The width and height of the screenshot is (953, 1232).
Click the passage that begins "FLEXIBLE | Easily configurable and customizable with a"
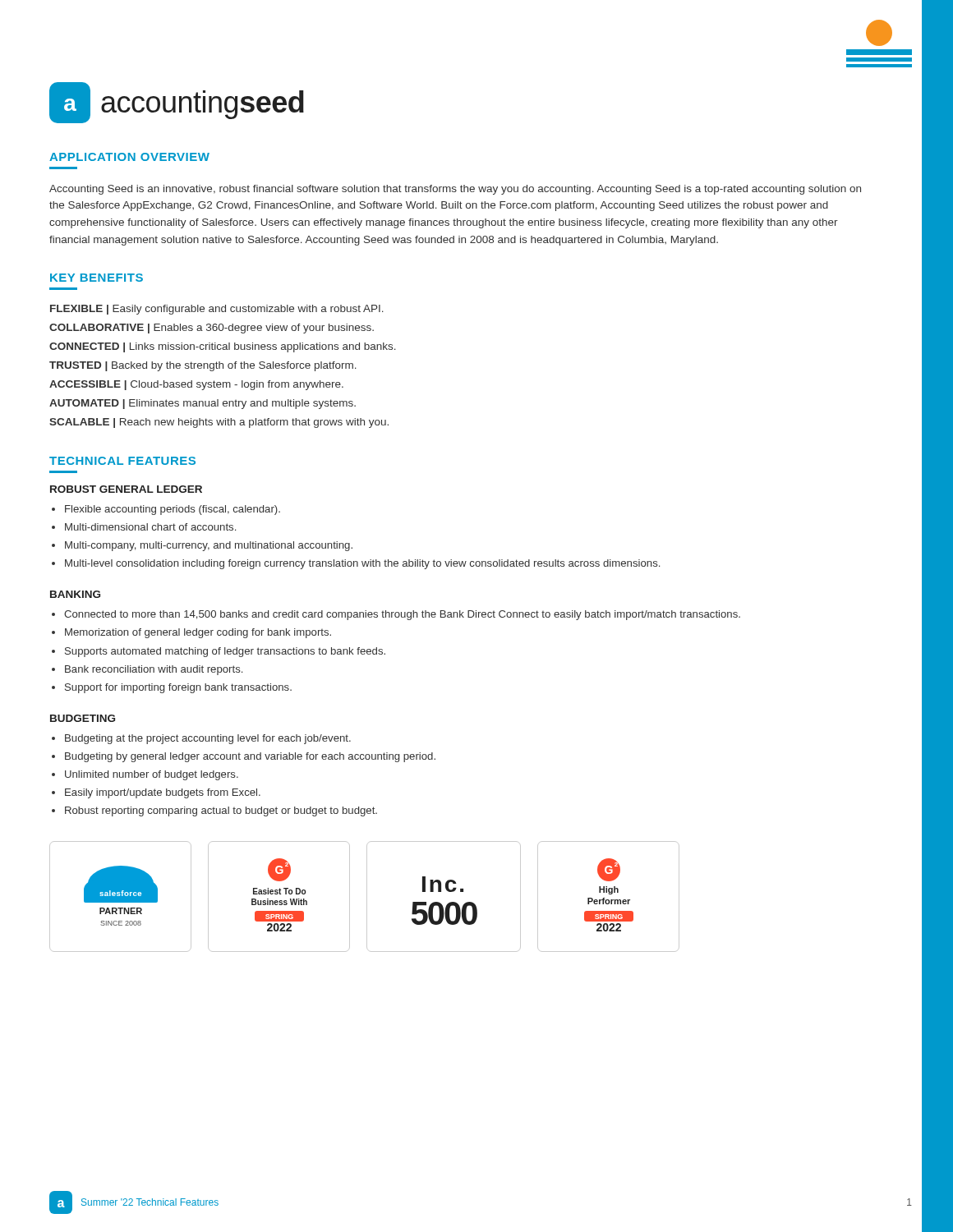pos(217,309)
